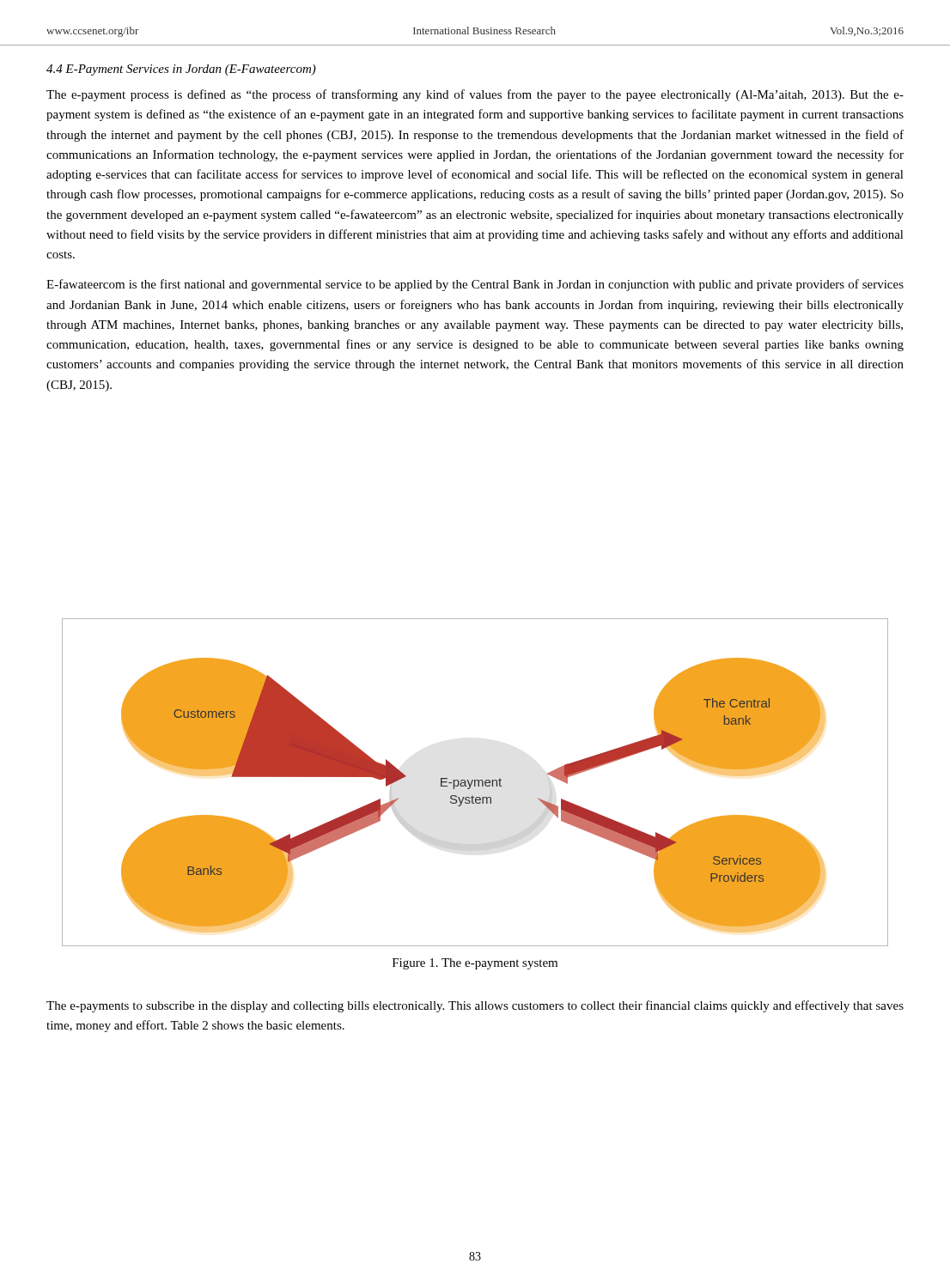Image resolution: width=950 pixels, height=1288 pixels.
Task: Point to the element starting "The e-payment process is defined as “the process"
Action: click(x=475, y=174)
